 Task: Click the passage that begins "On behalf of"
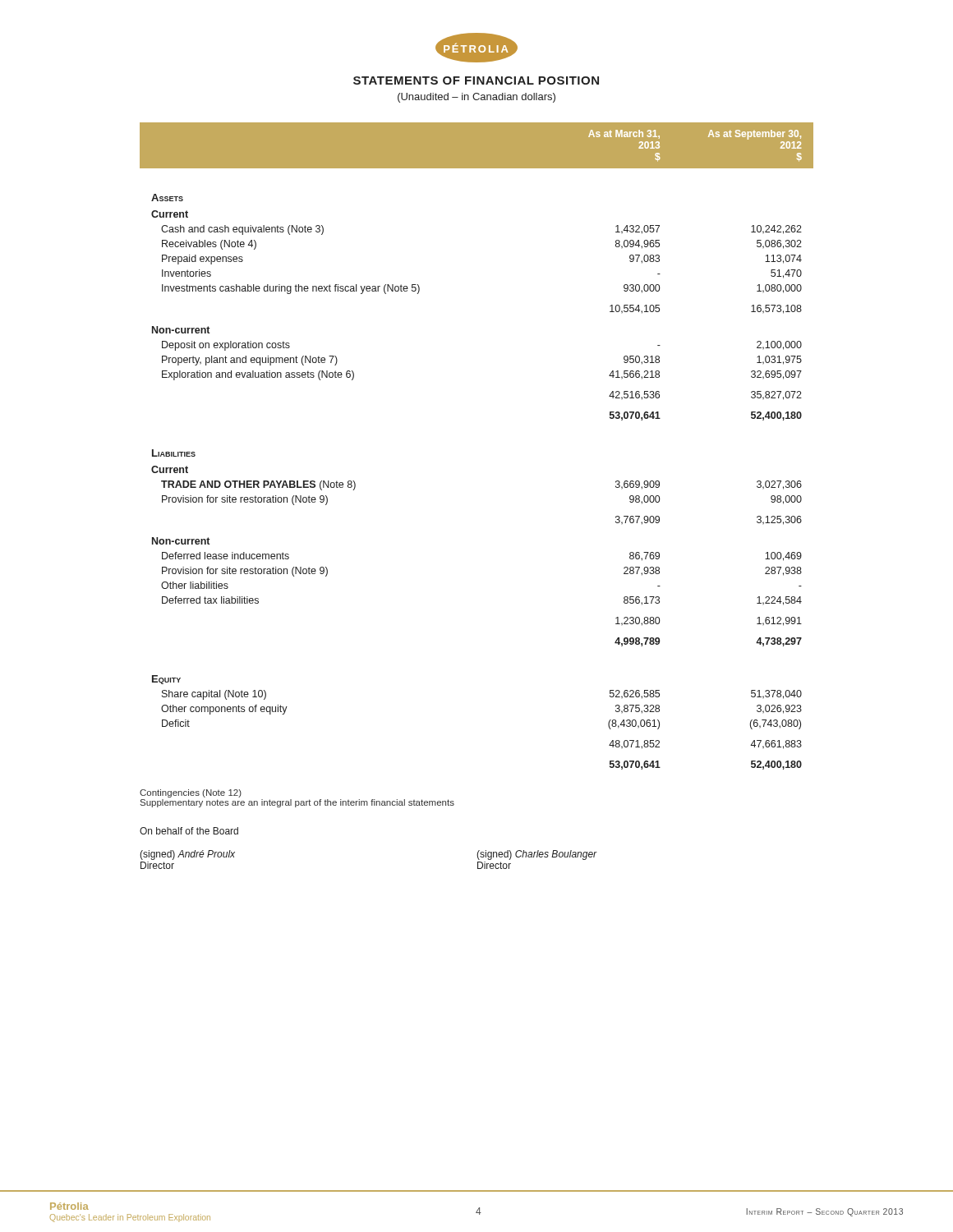tap(476, 848)
